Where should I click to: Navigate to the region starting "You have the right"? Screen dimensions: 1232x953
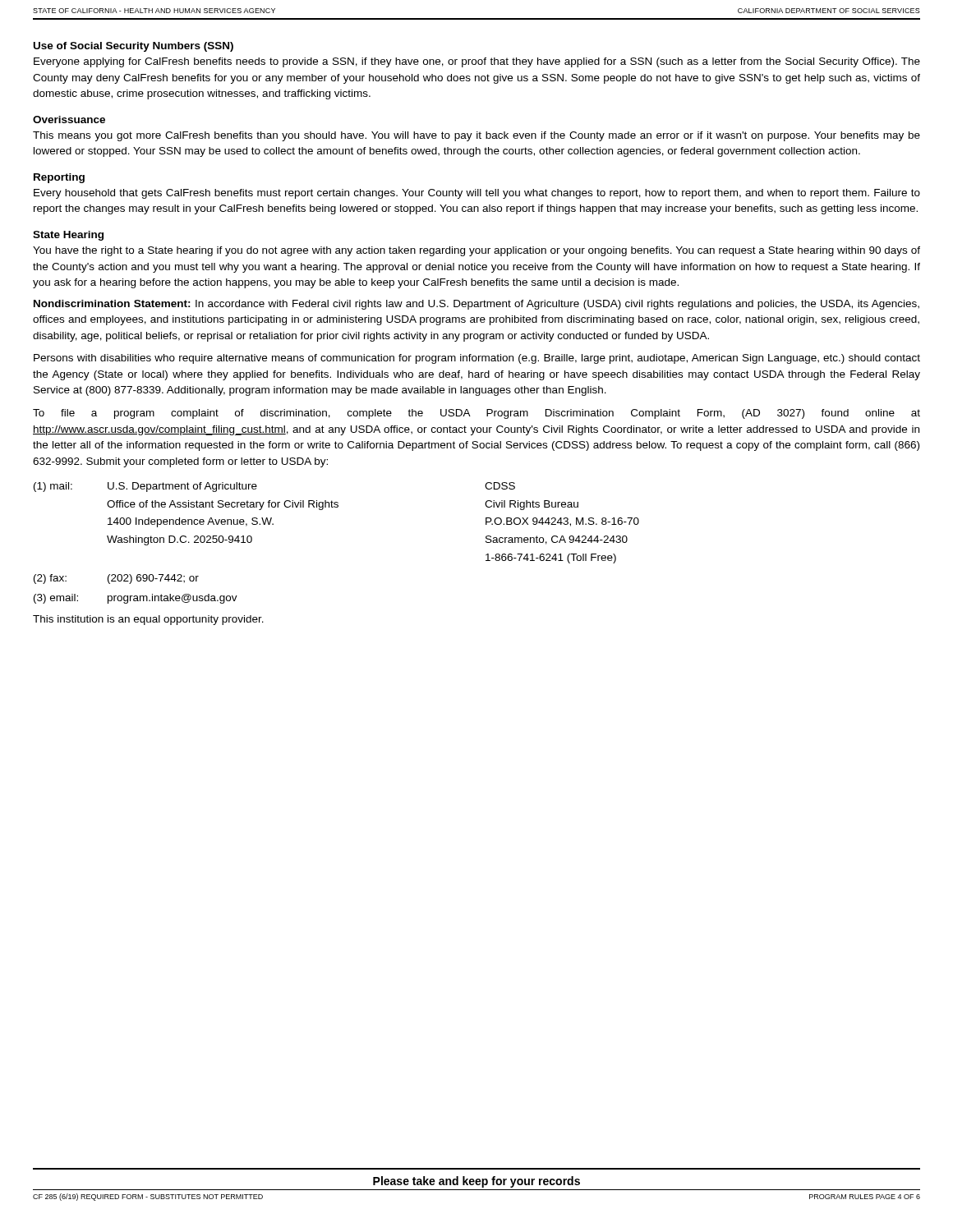[x=476, y=266]
